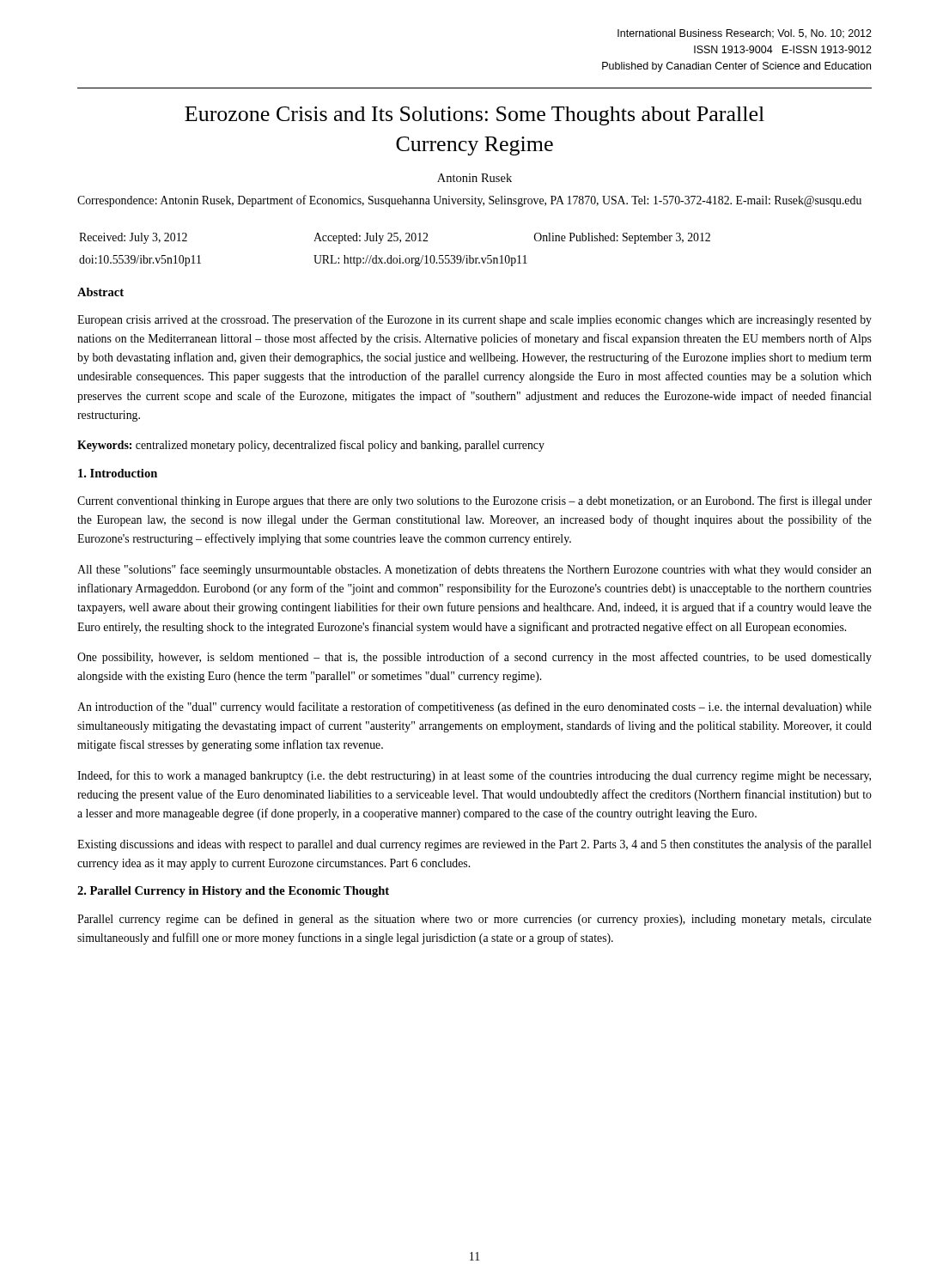The height and width of the screenshot is (1288, 949).
Task: Locate the text block starting "Keywords: centralized monetary policy, decentralized fiscal policy and"
Action: 474,446
